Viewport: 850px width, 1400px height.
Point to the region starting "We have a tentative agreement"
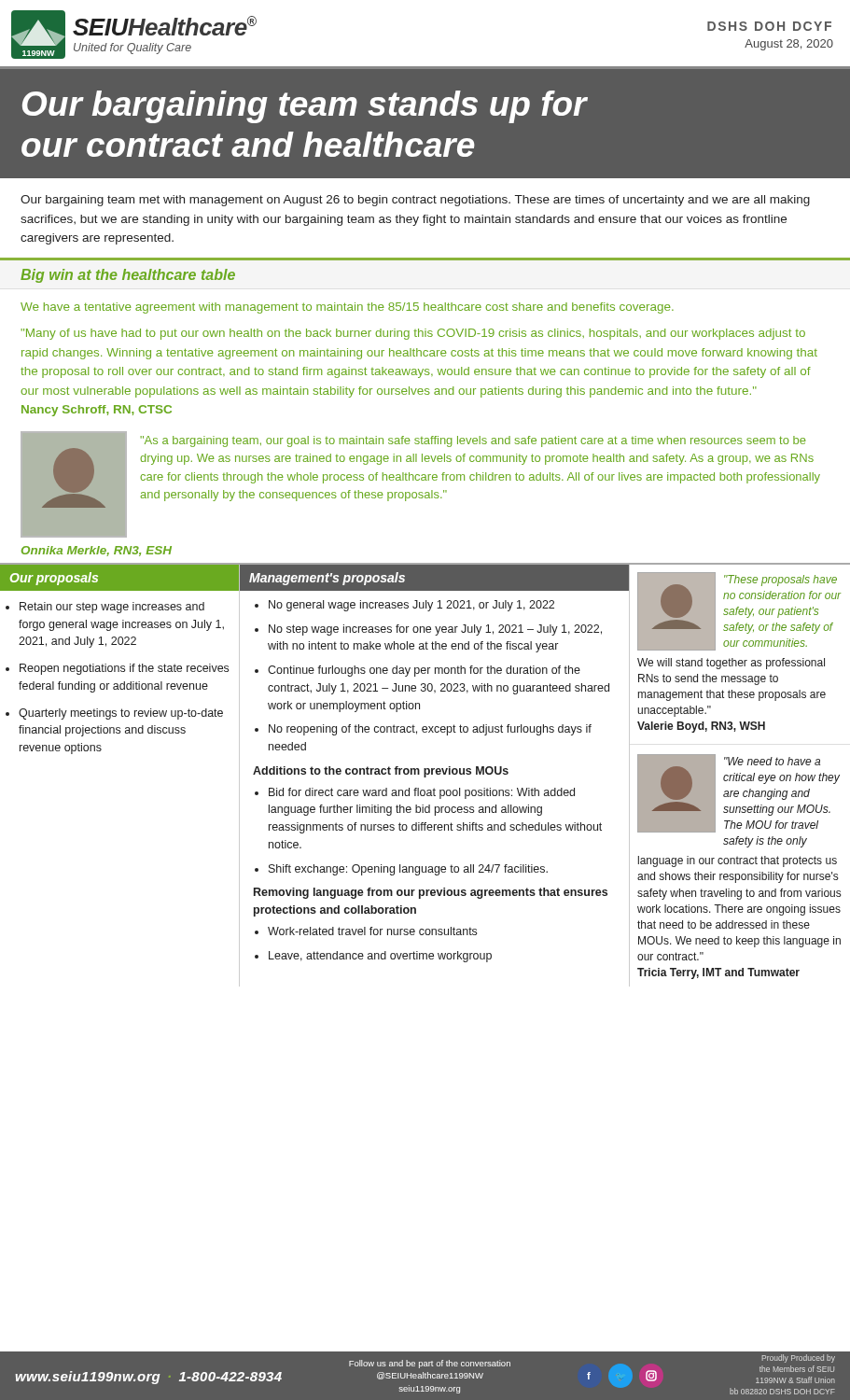click(425, 359)
